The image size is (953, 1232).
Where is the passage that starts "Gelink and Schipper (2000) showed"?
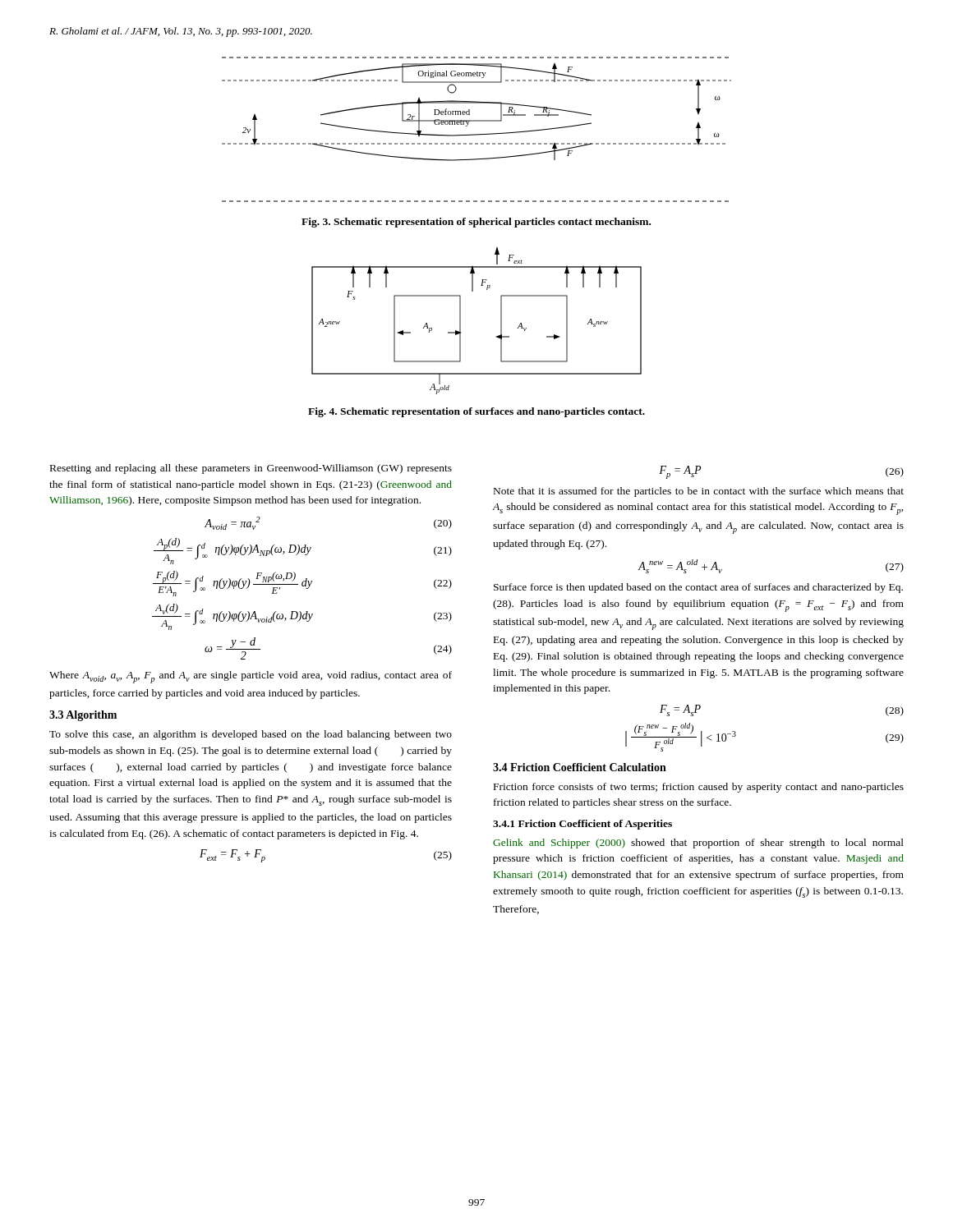(698, 876)
